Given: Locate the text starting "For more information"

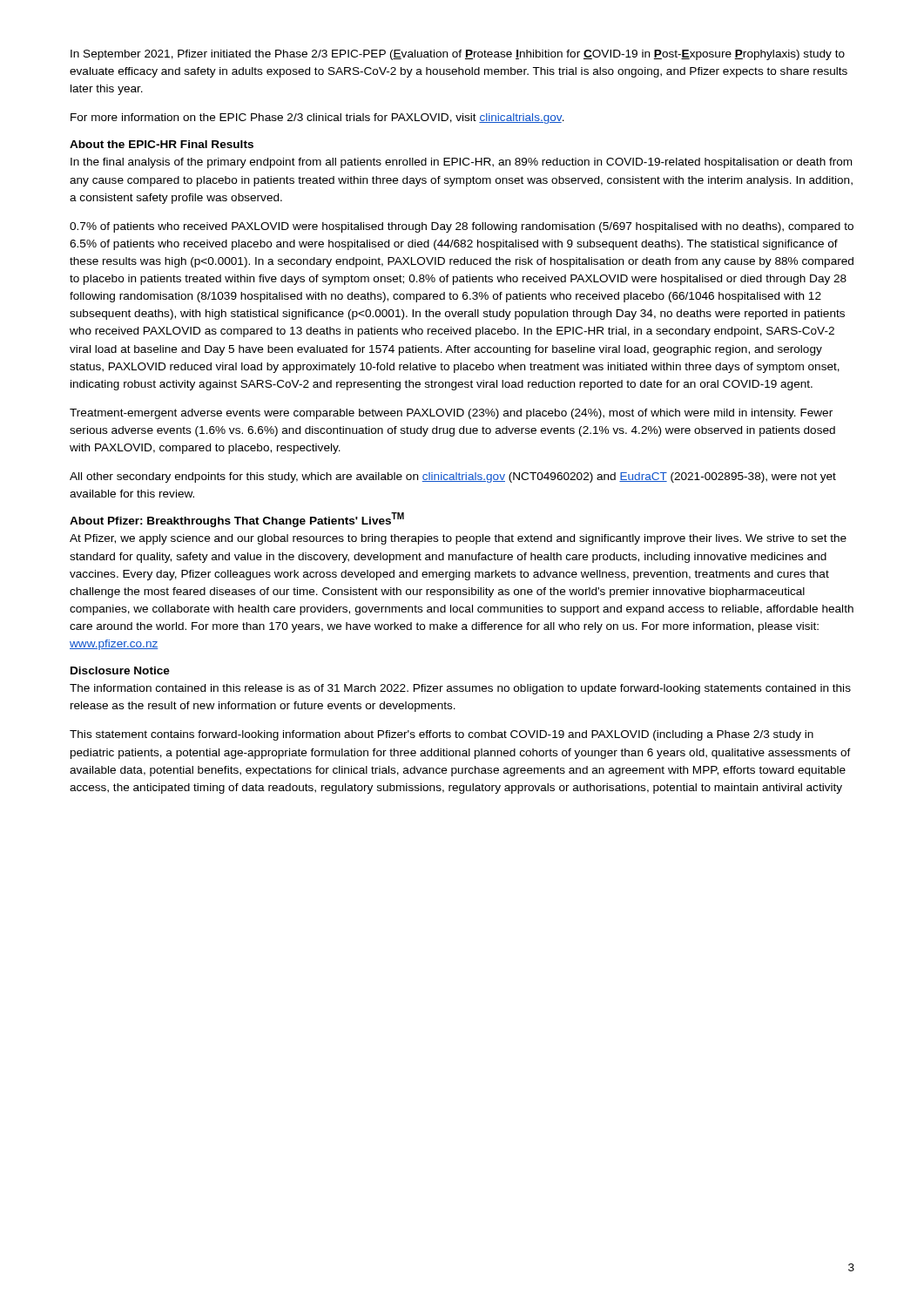Looking at the screenshot, I should pyautogui.click(x=317, y=117).
